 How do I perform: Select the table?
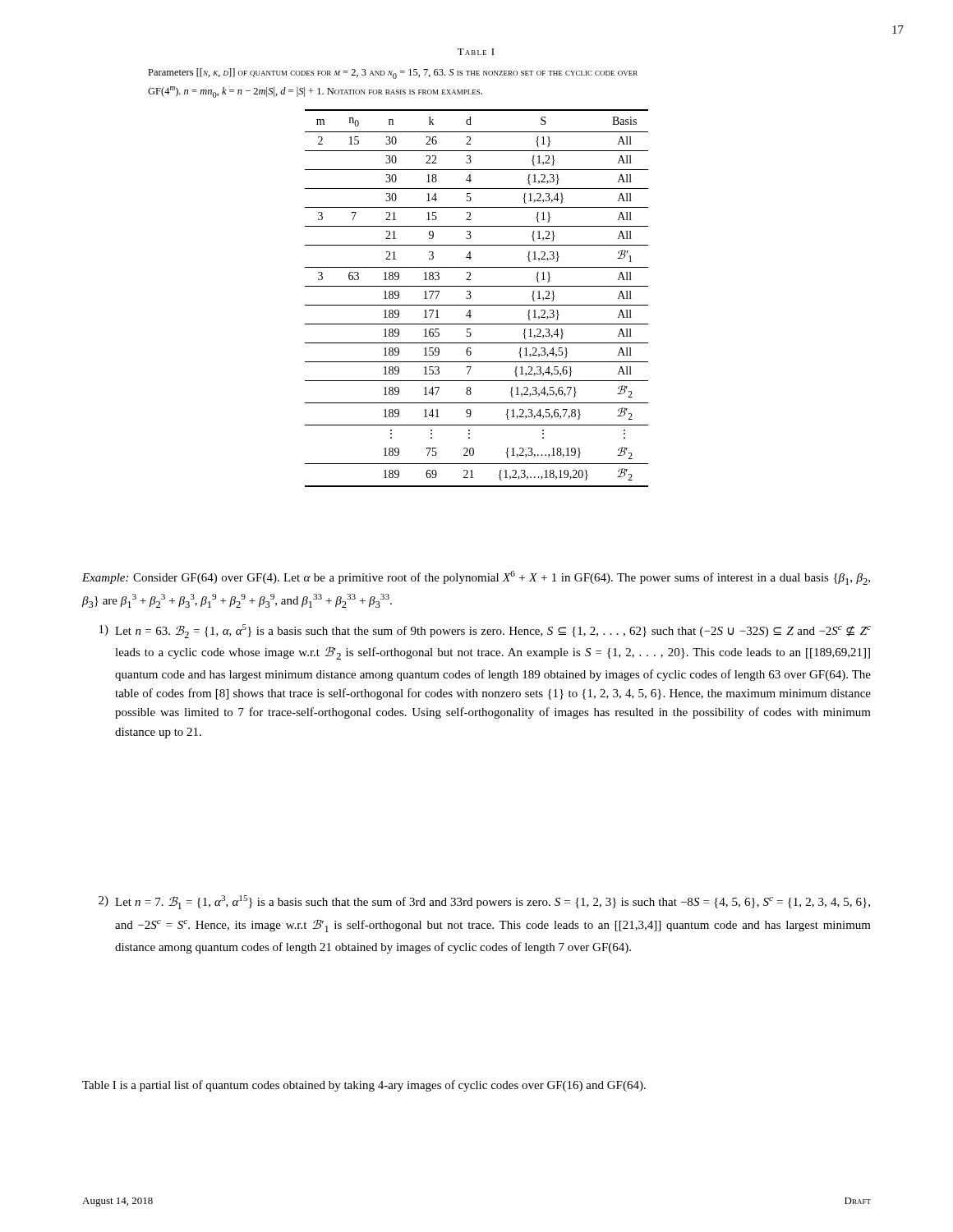click(x=476, y=298)
